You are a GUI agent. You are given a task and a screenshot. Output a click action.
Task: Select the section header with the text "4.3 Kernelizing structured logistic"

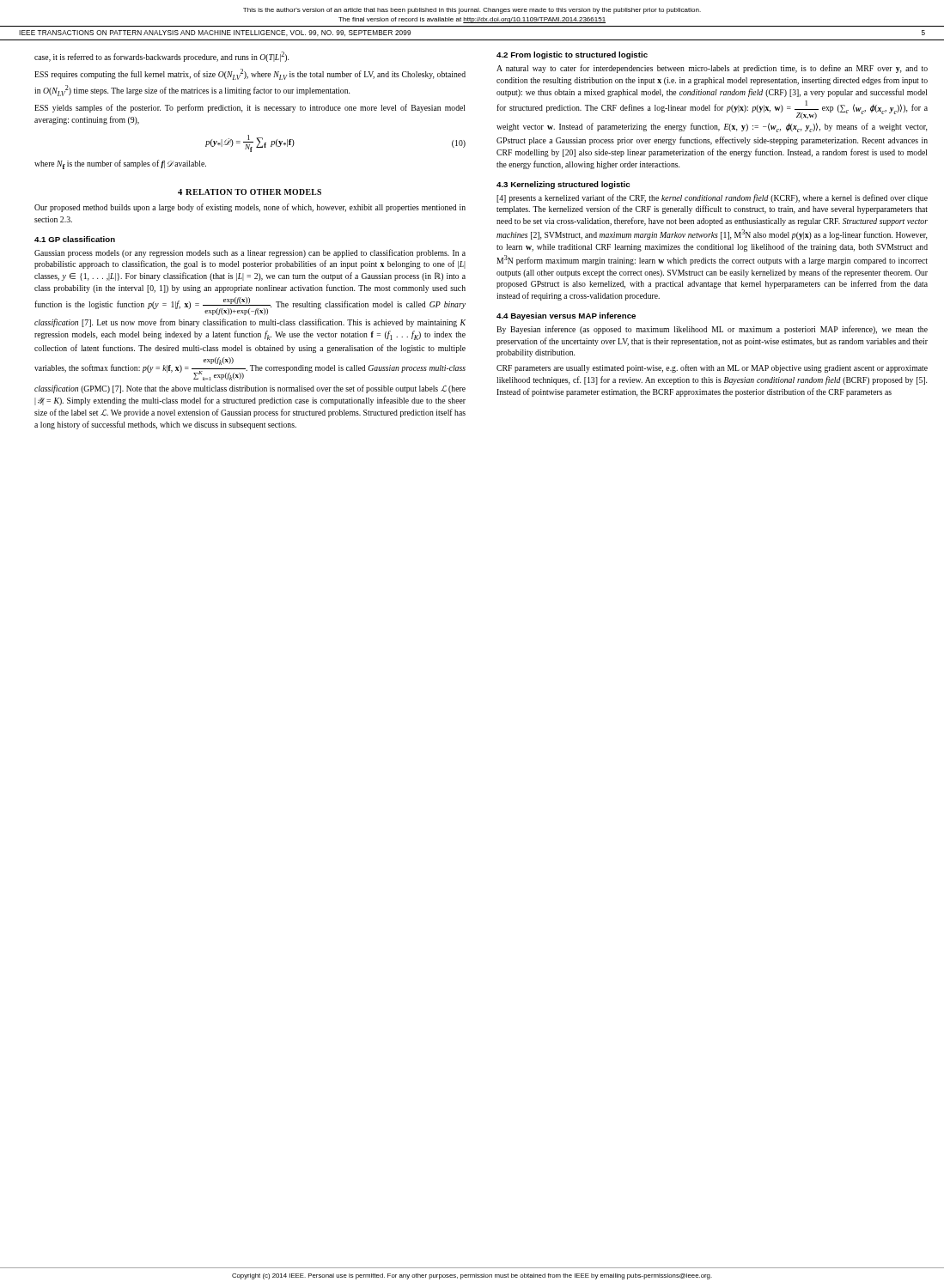(x=563, y=184)
